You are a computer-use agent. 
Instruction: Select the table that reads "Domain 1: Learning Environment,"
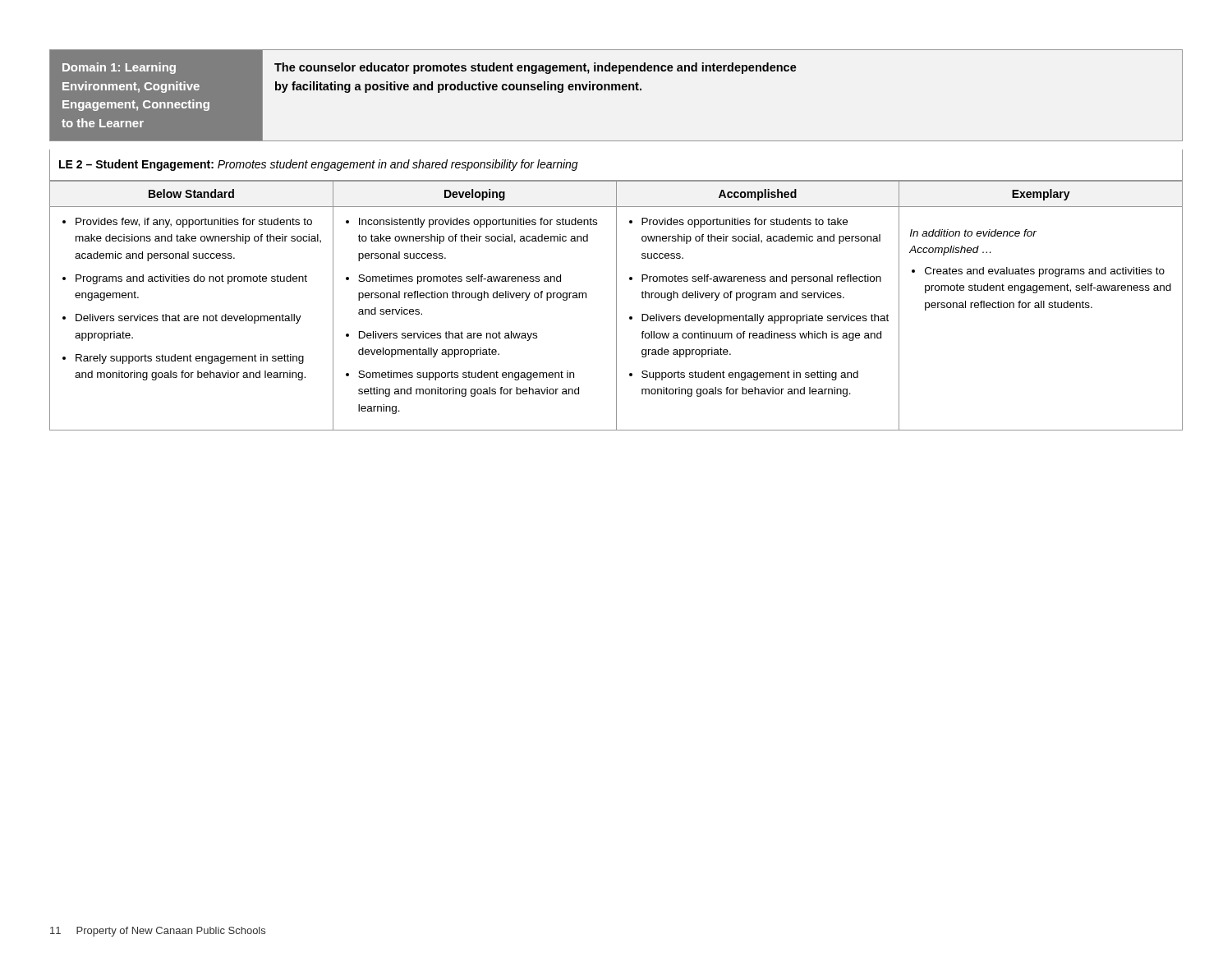point(616,95)
